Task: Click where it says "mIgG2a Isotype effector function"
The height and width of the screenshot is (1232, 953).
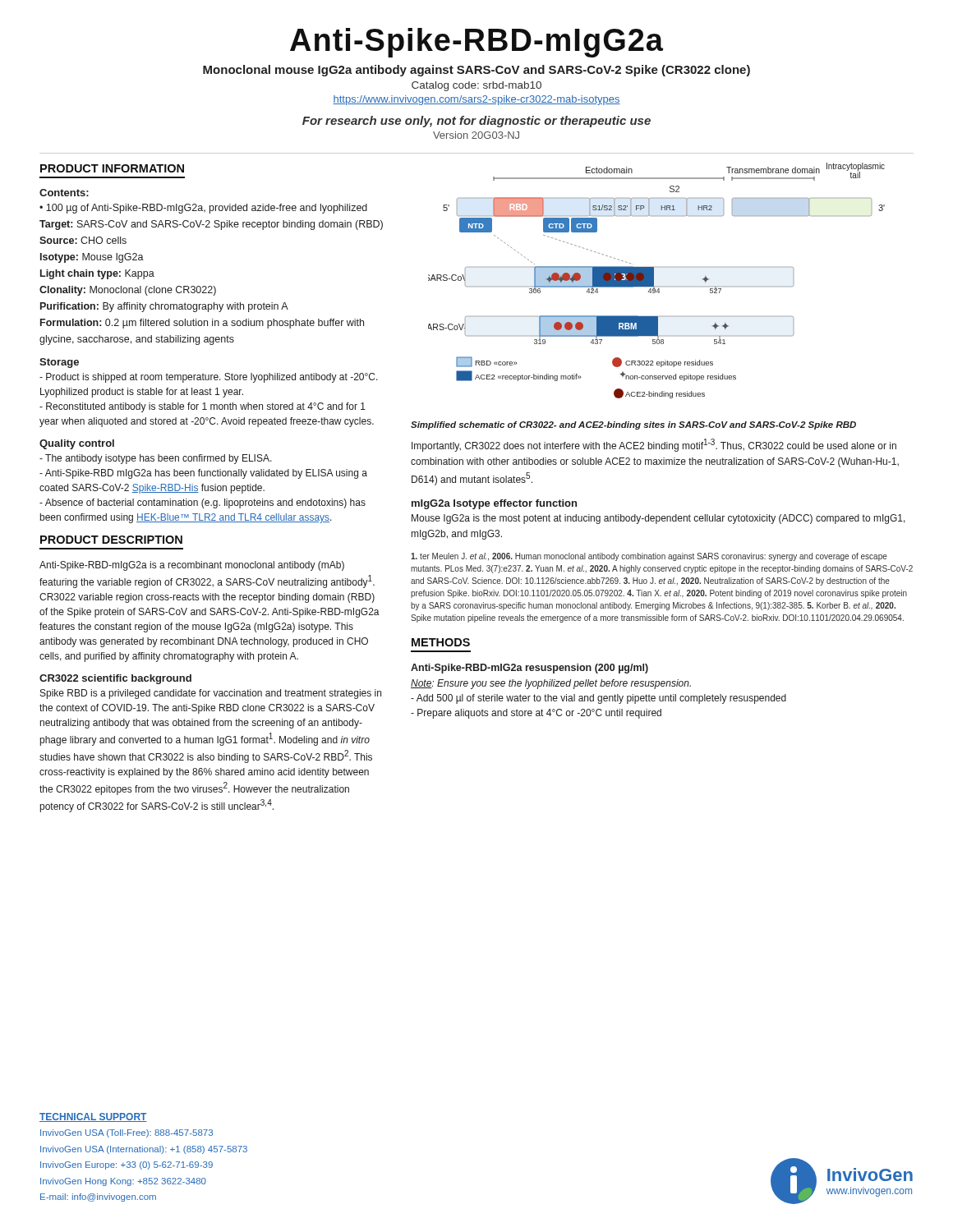Action: coord(494,504)
